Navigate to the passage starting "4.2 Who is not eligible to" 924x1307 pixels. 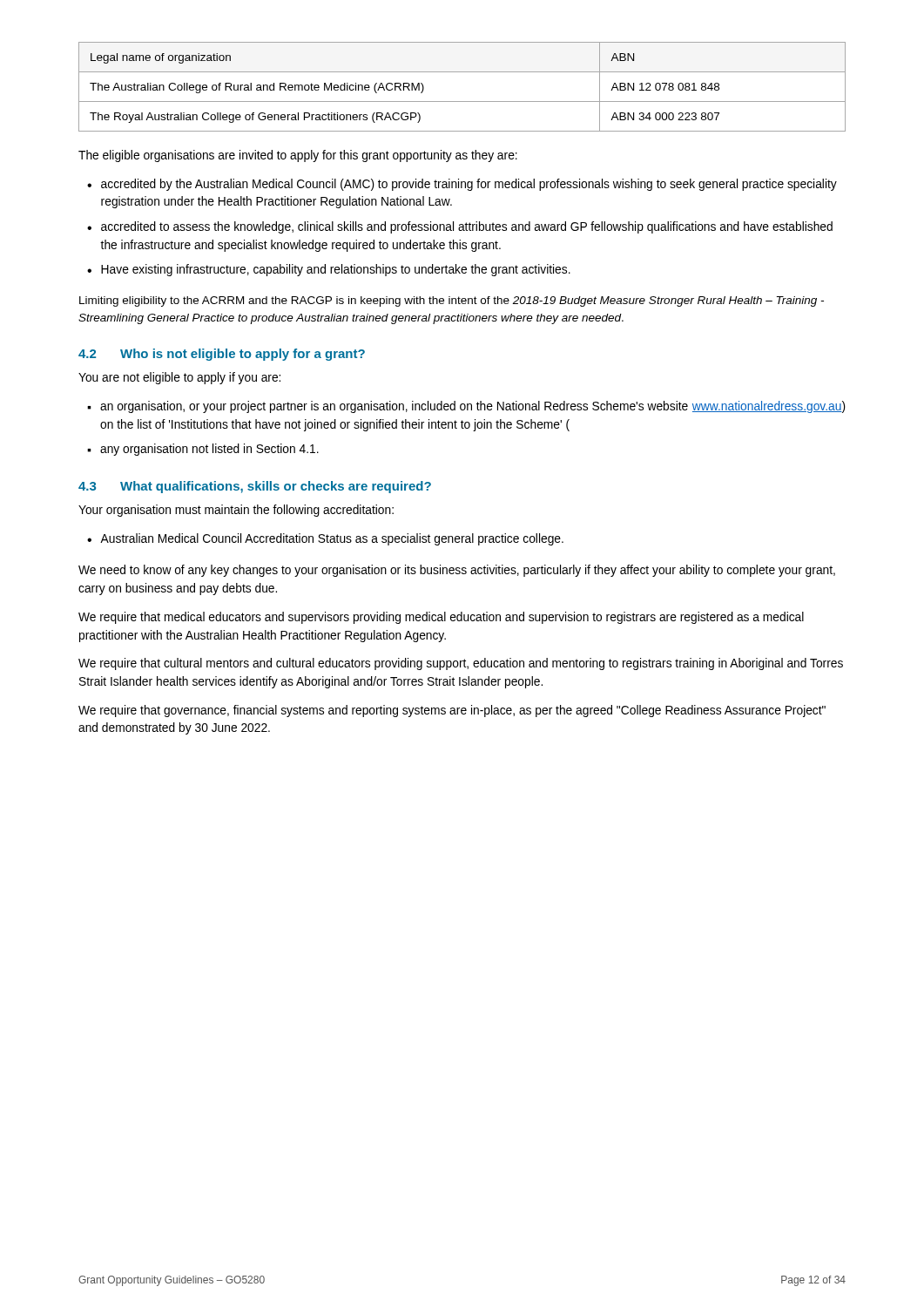point(222,354)
